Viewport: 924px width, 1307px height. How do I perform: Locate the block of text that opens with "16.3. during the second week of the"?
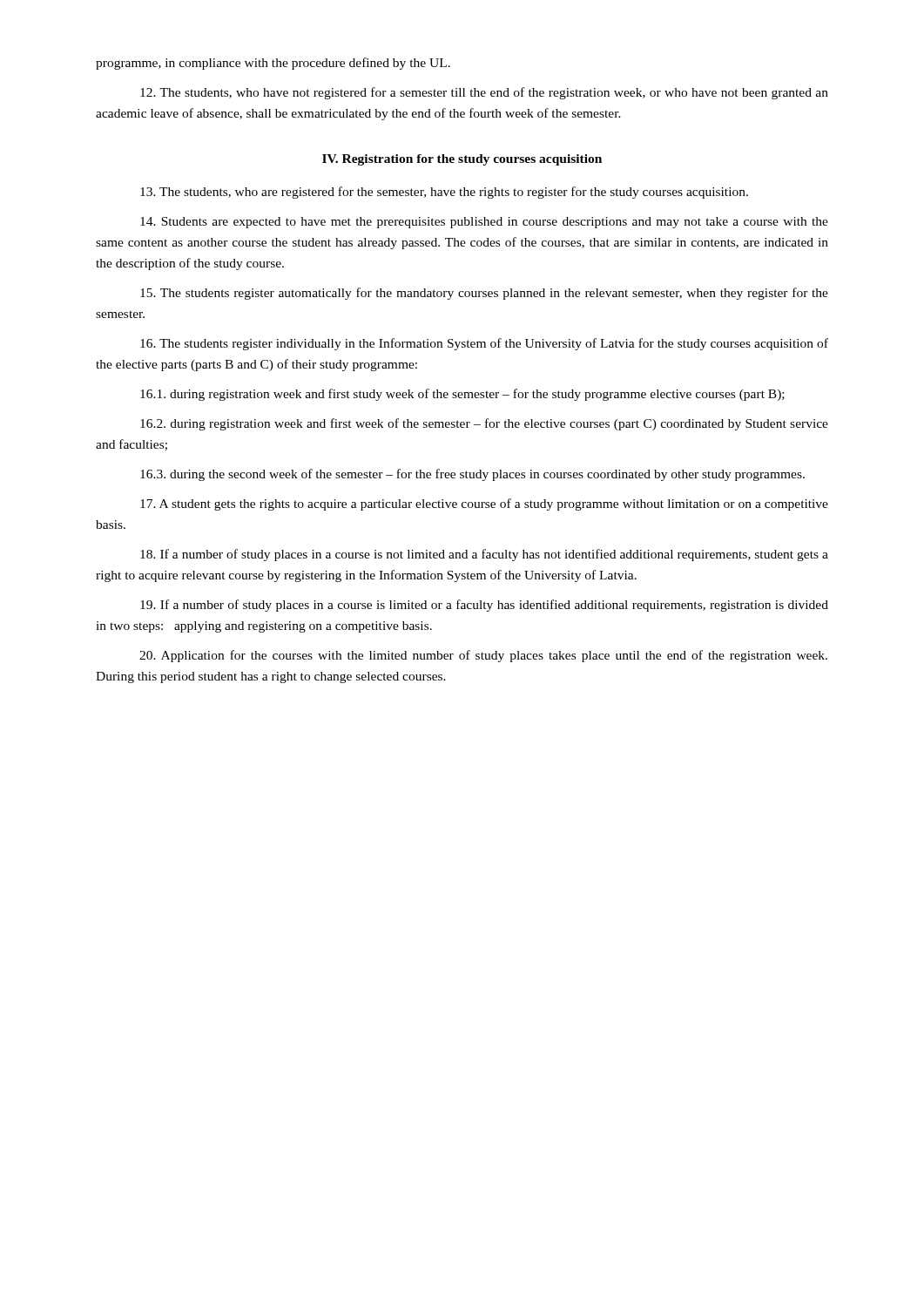[462, 474]
